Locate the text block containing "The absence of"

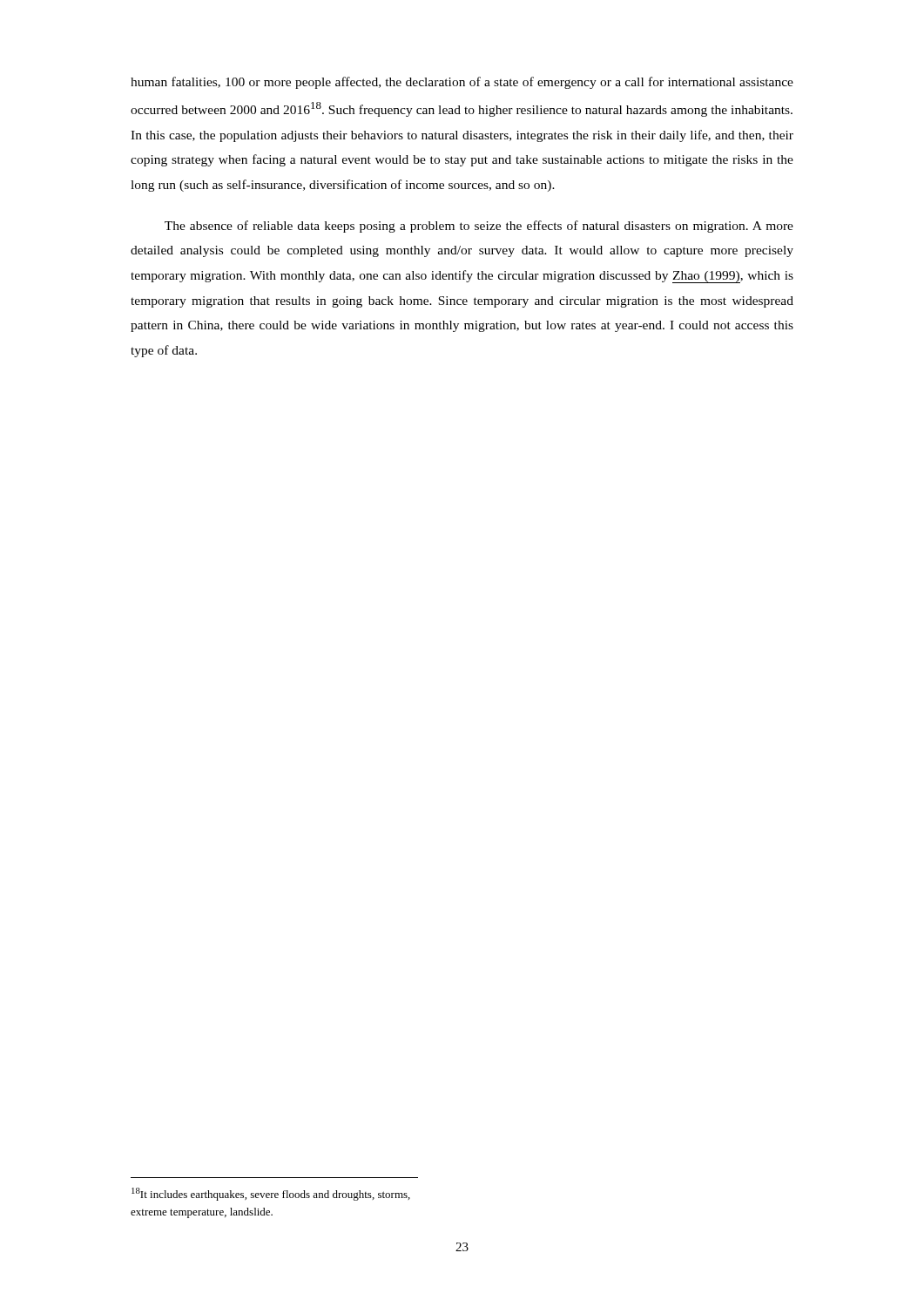tap(462, 287)
